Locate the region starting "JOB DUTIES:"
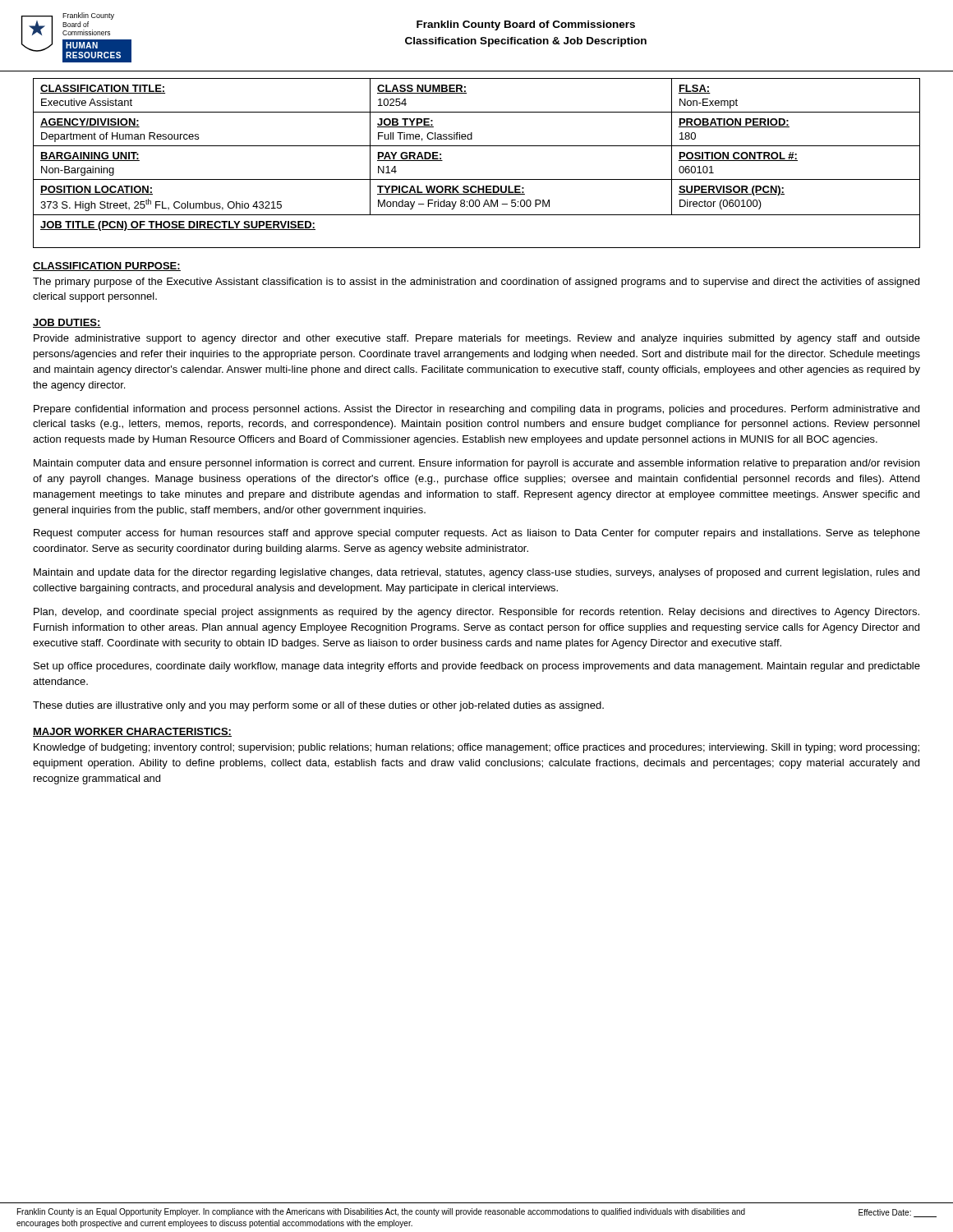Image resolution: width=953 pixels, height=1232 pixels. coord(476,323)
